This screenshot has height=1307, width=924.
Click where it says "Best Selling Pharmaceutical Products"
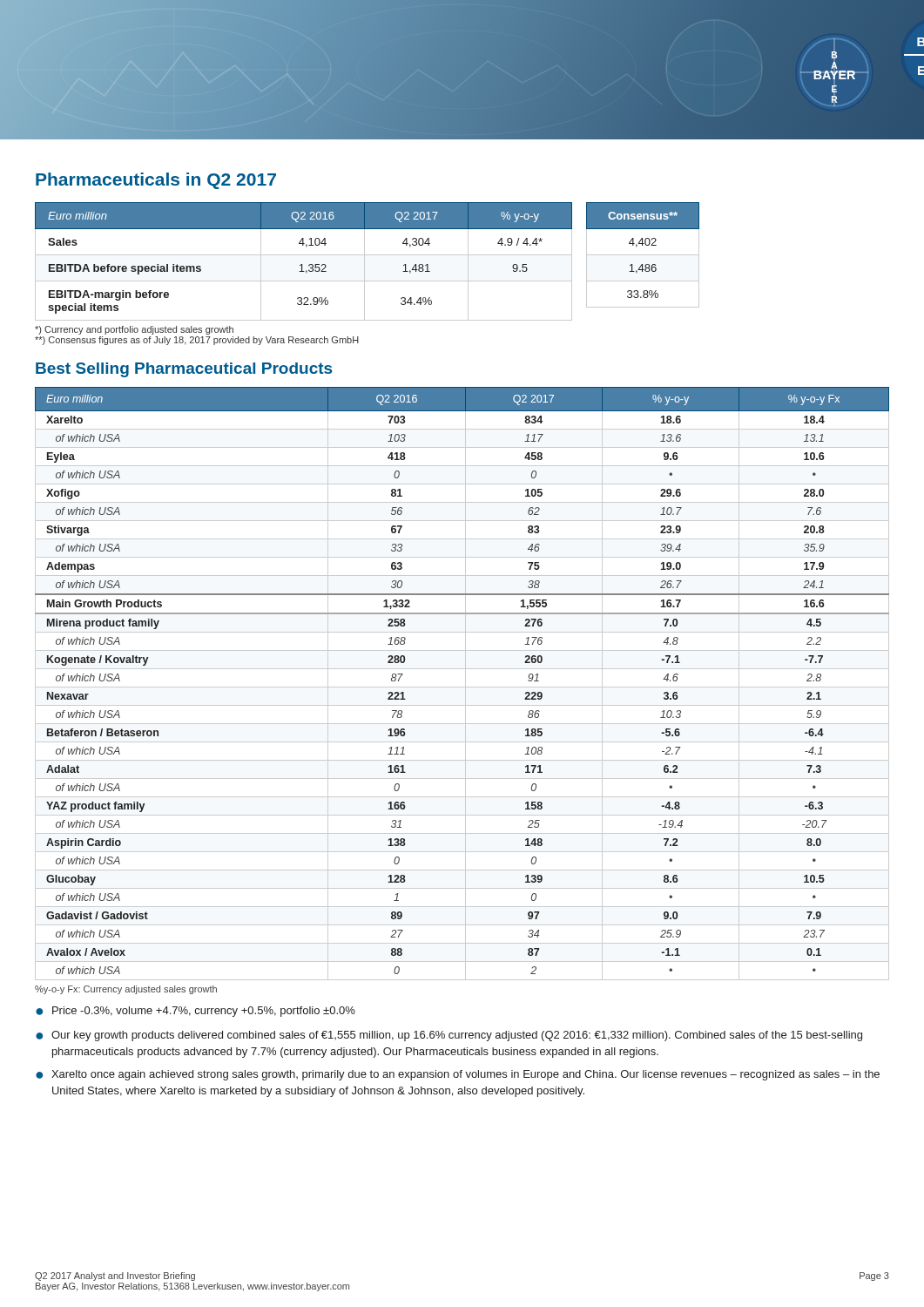click(x=184, y=368)
